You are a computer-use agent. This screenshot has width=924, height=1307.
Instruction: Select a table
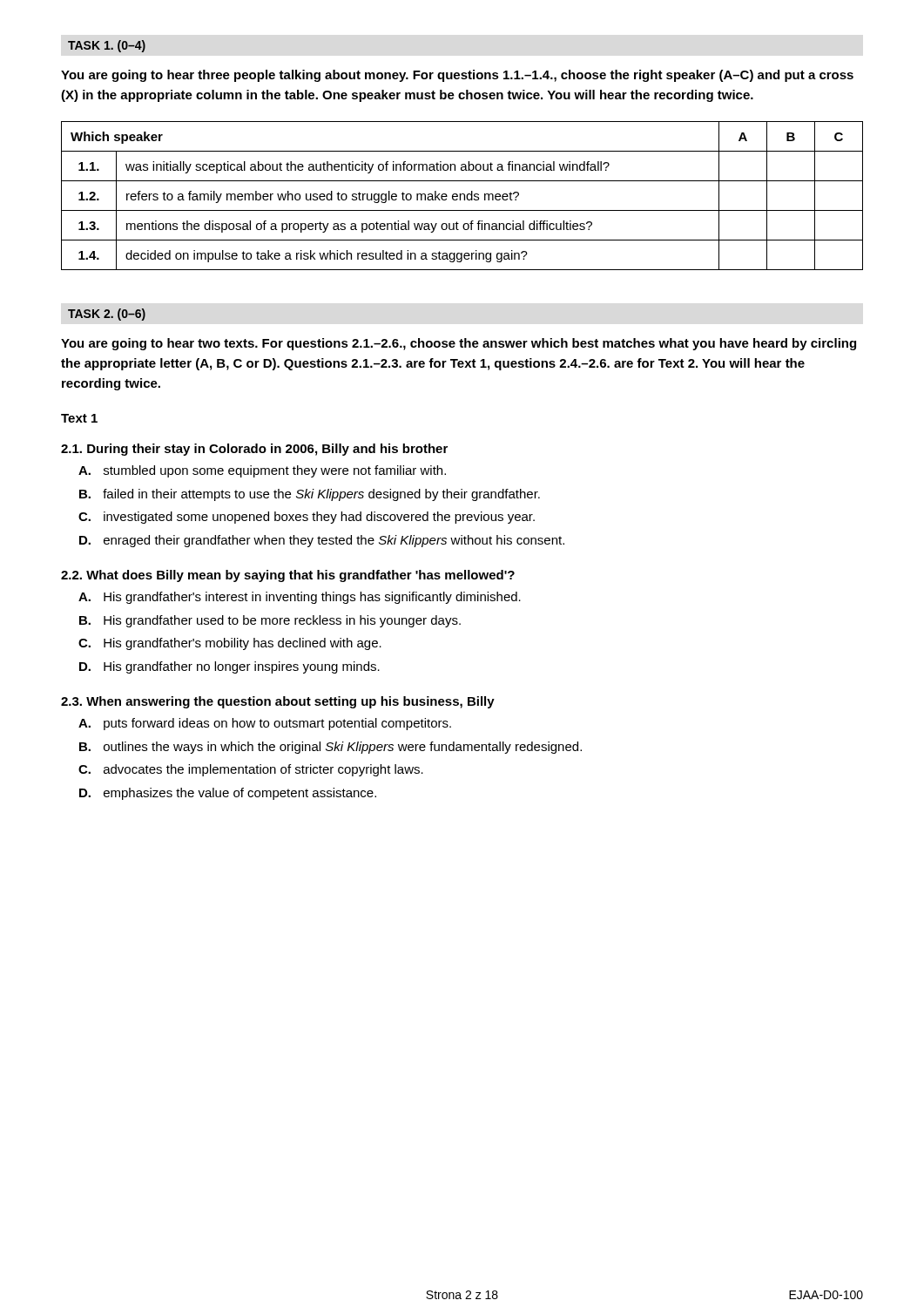pos(462,195)
